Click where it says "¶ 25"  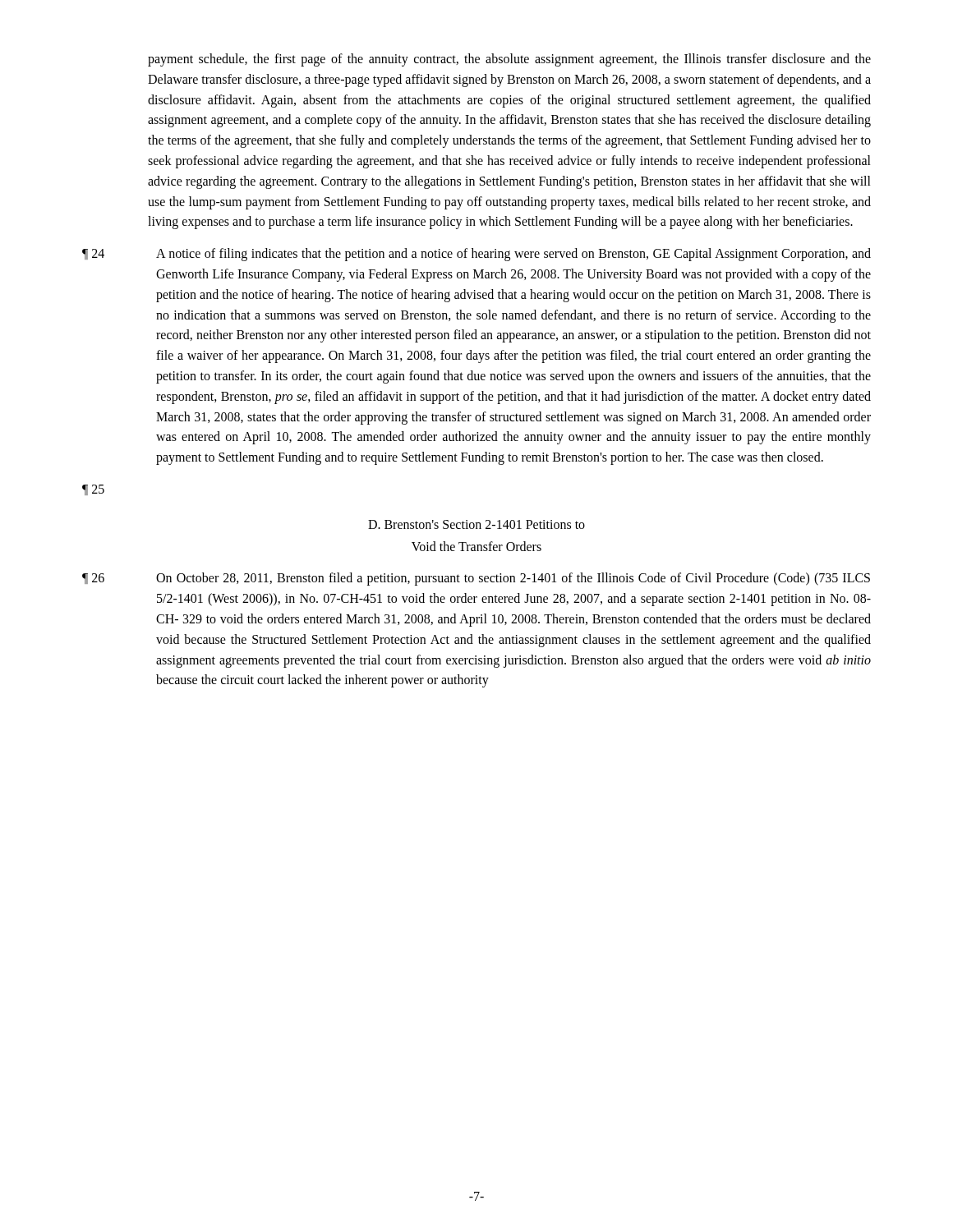pyautogui.click(x=93, y=490)
